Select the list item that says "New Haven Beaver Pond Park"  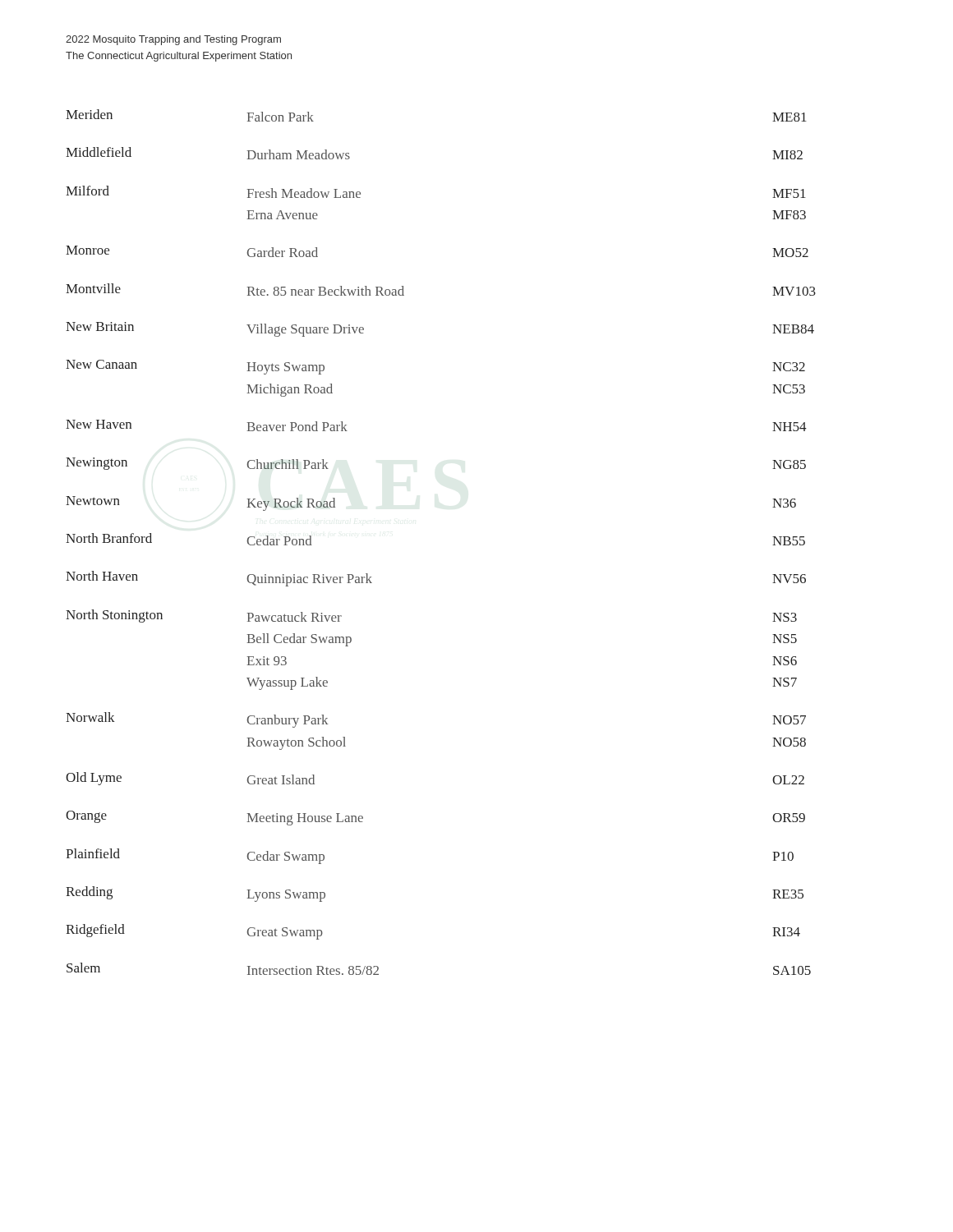101,424
